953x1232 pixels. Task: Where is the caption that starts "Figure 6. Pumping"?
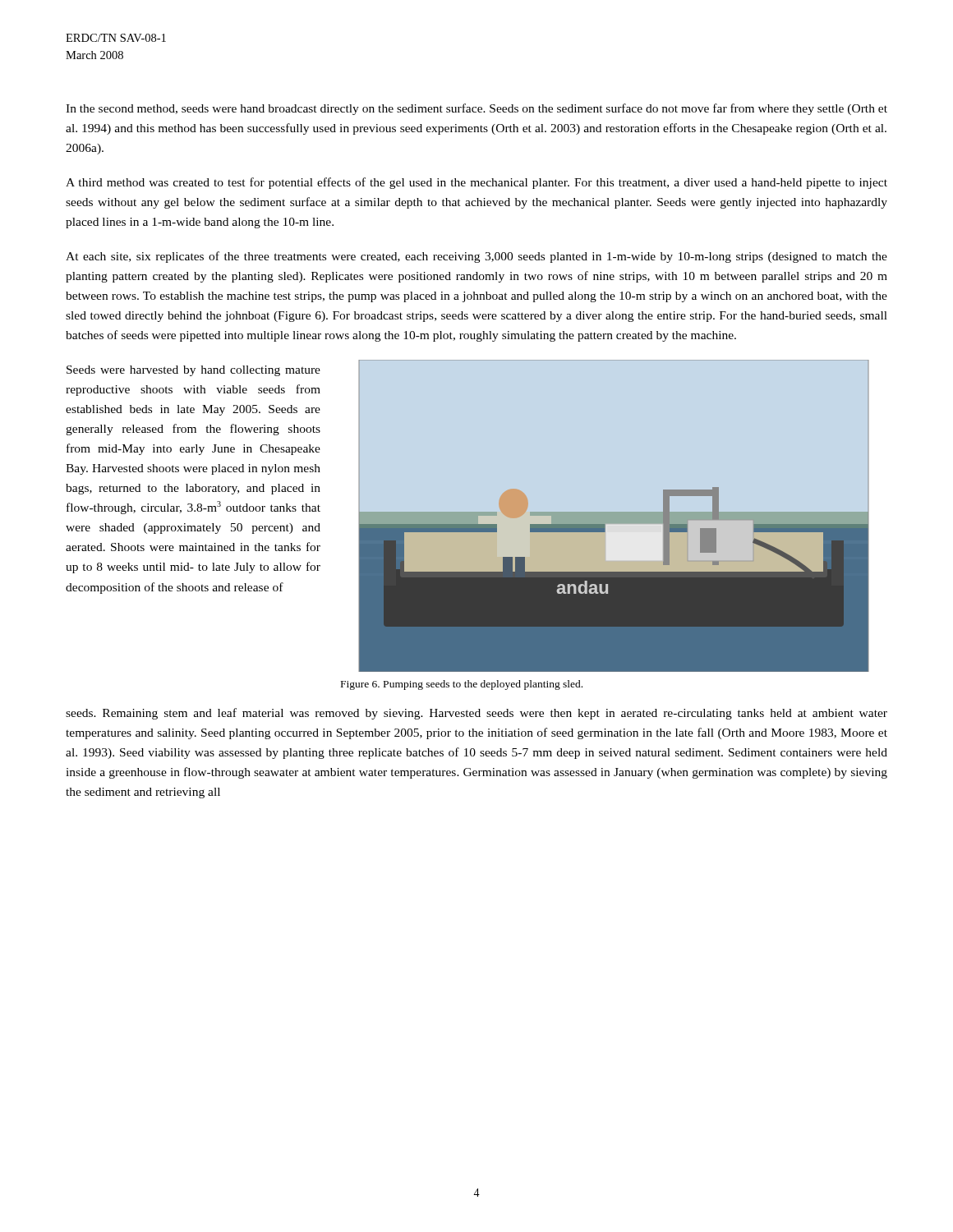click(462, 684)
